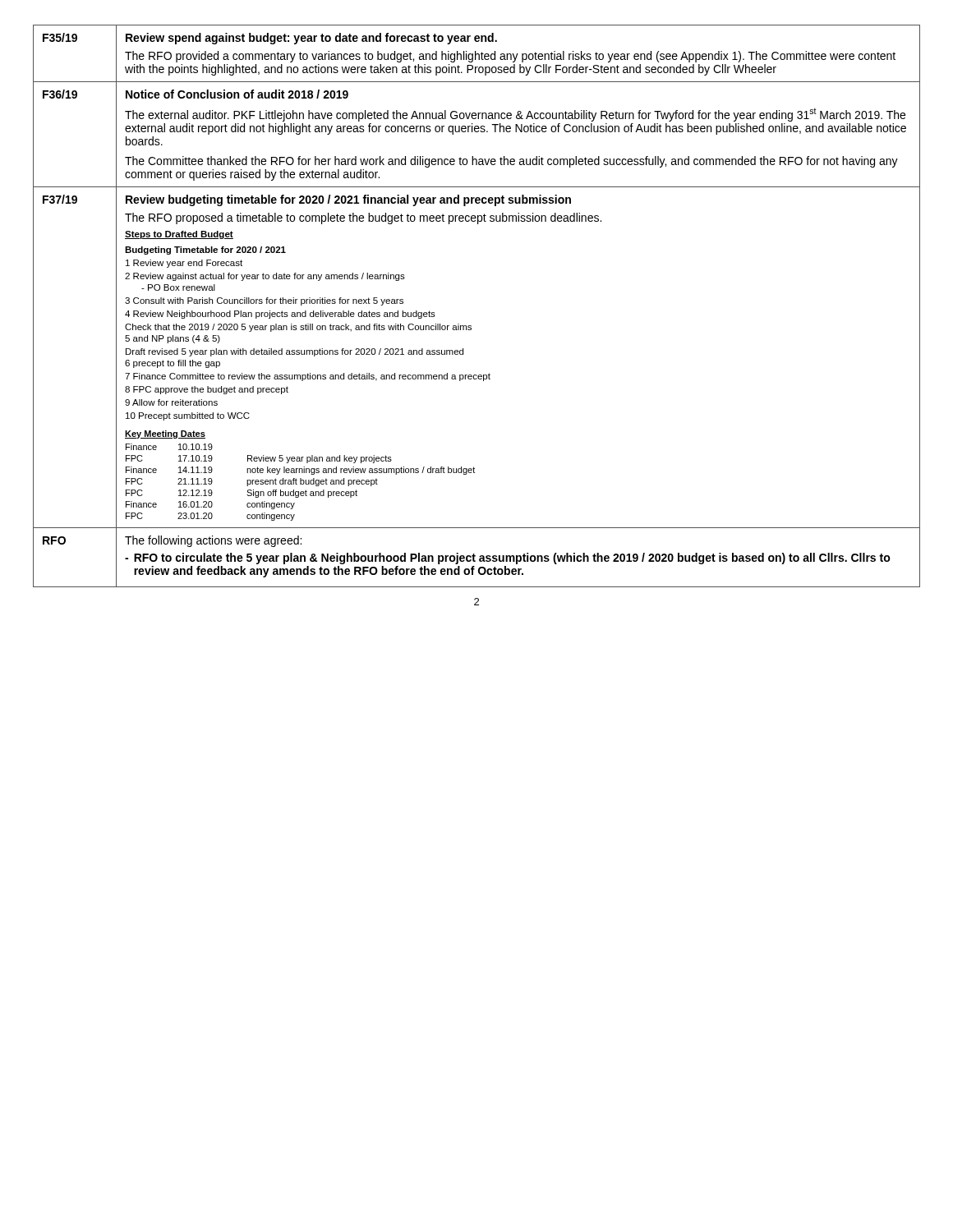953x1232 pixels.
Task: Navigate to the text starting "2 Review against actual"
Action: click(265, 276)
